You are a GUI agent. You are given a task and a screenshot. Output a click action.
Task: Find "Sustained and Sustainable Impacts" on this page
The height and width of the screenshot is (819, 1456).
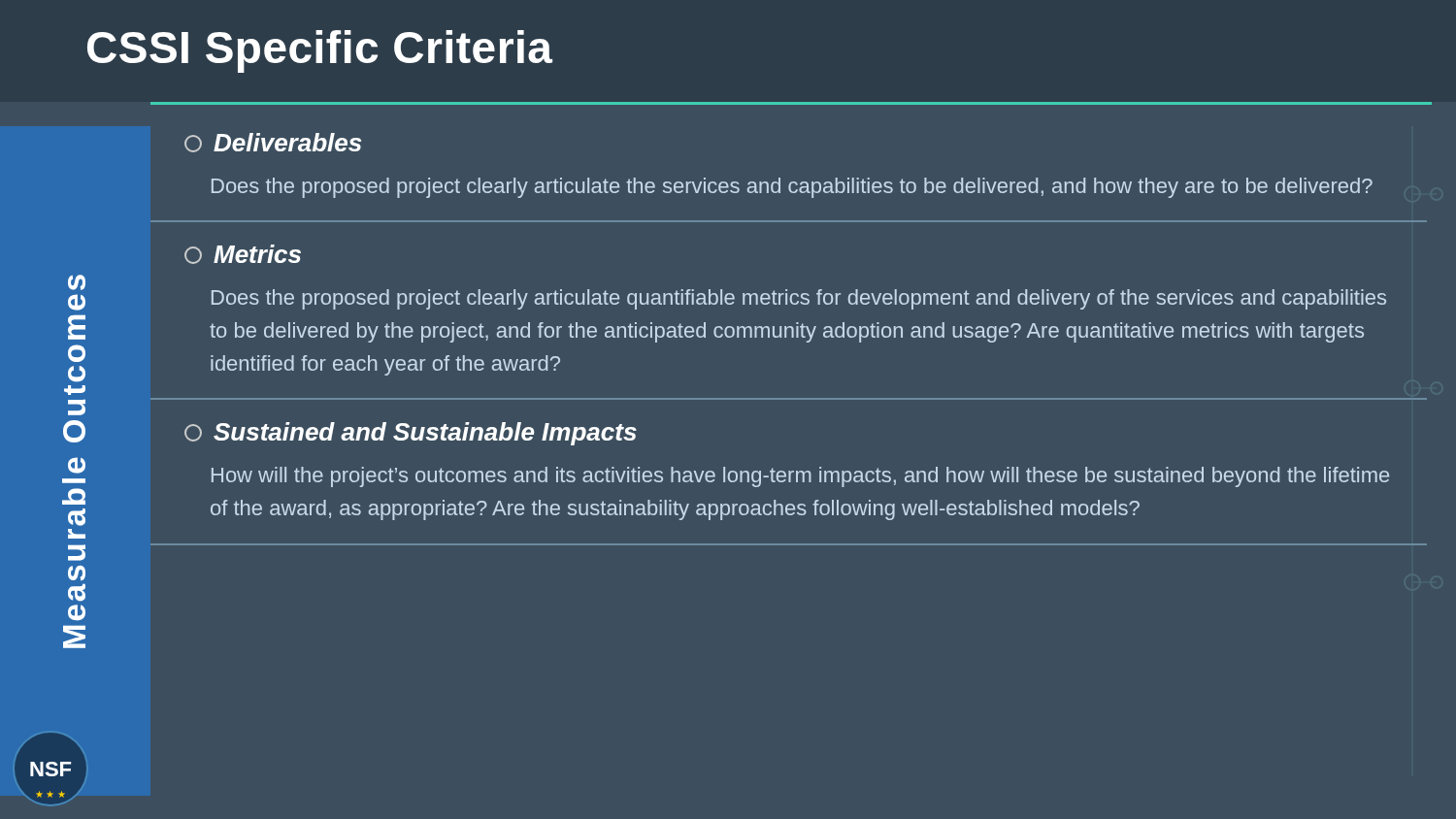411,433
